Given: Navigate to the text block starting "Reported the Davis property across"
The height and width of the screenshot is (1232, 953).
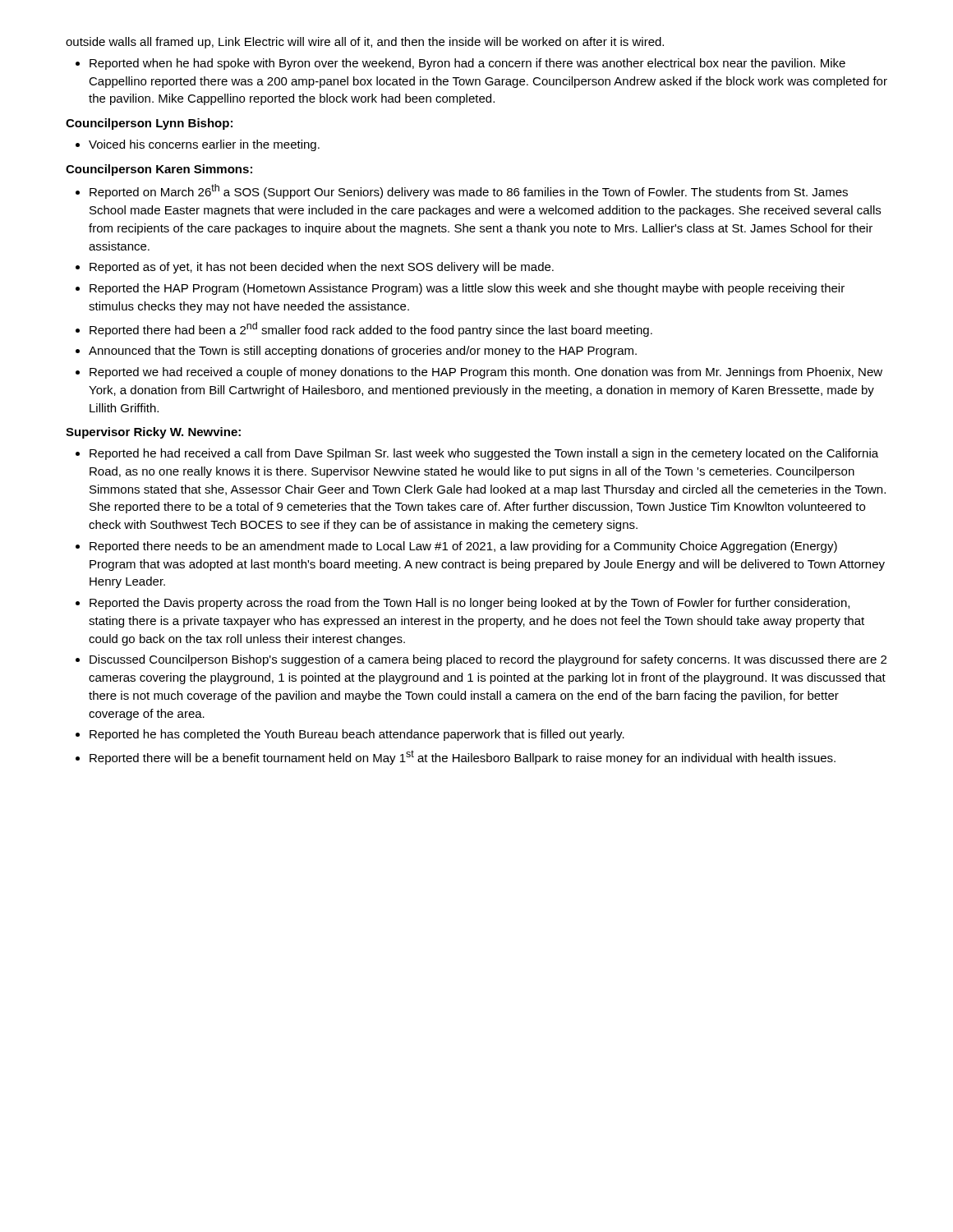Looking at the screenshot, I should pyautogui.click(x=477, y=620).
